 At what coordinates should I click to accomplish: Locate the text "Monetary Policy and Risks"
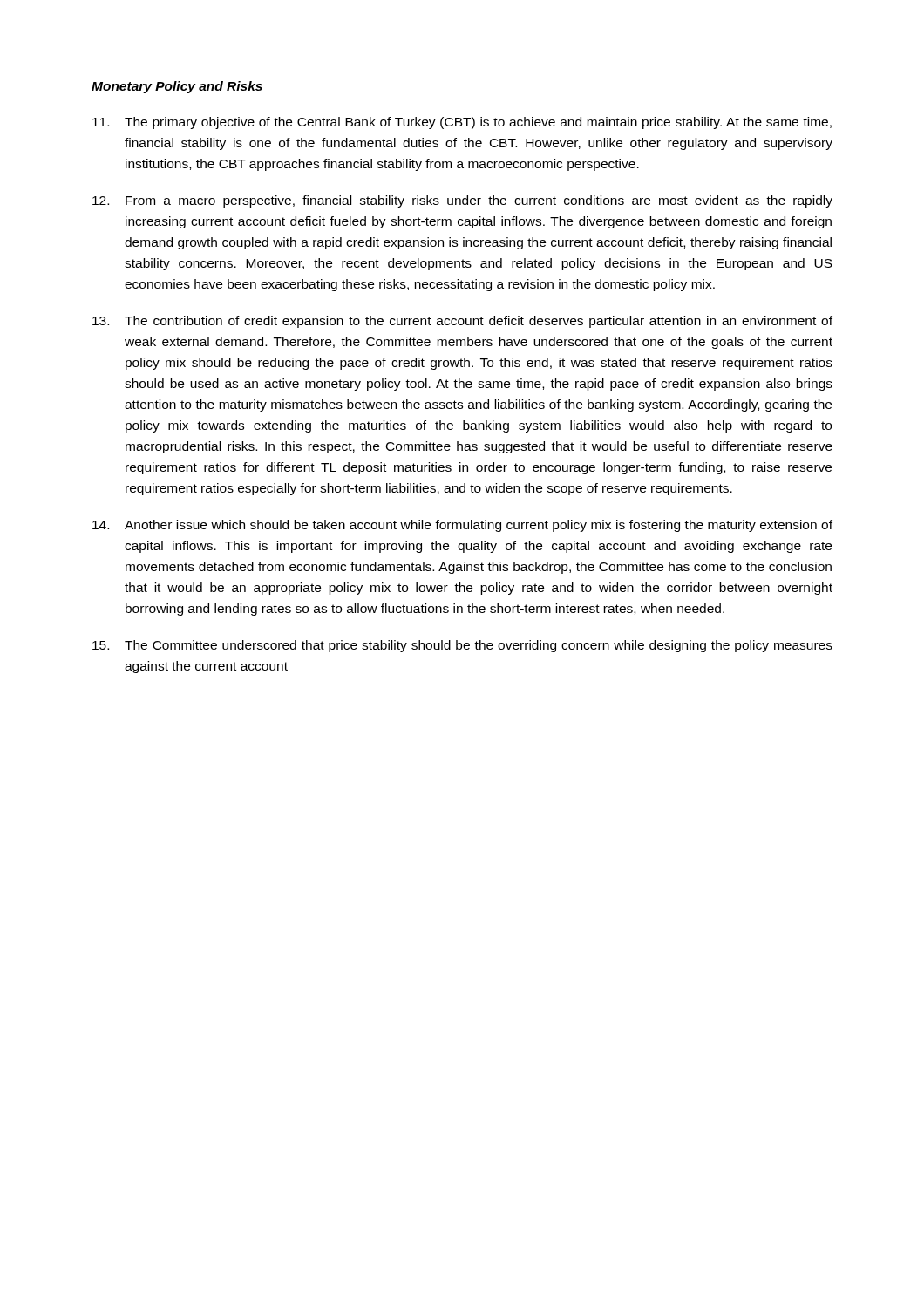(x=177, y=86)
